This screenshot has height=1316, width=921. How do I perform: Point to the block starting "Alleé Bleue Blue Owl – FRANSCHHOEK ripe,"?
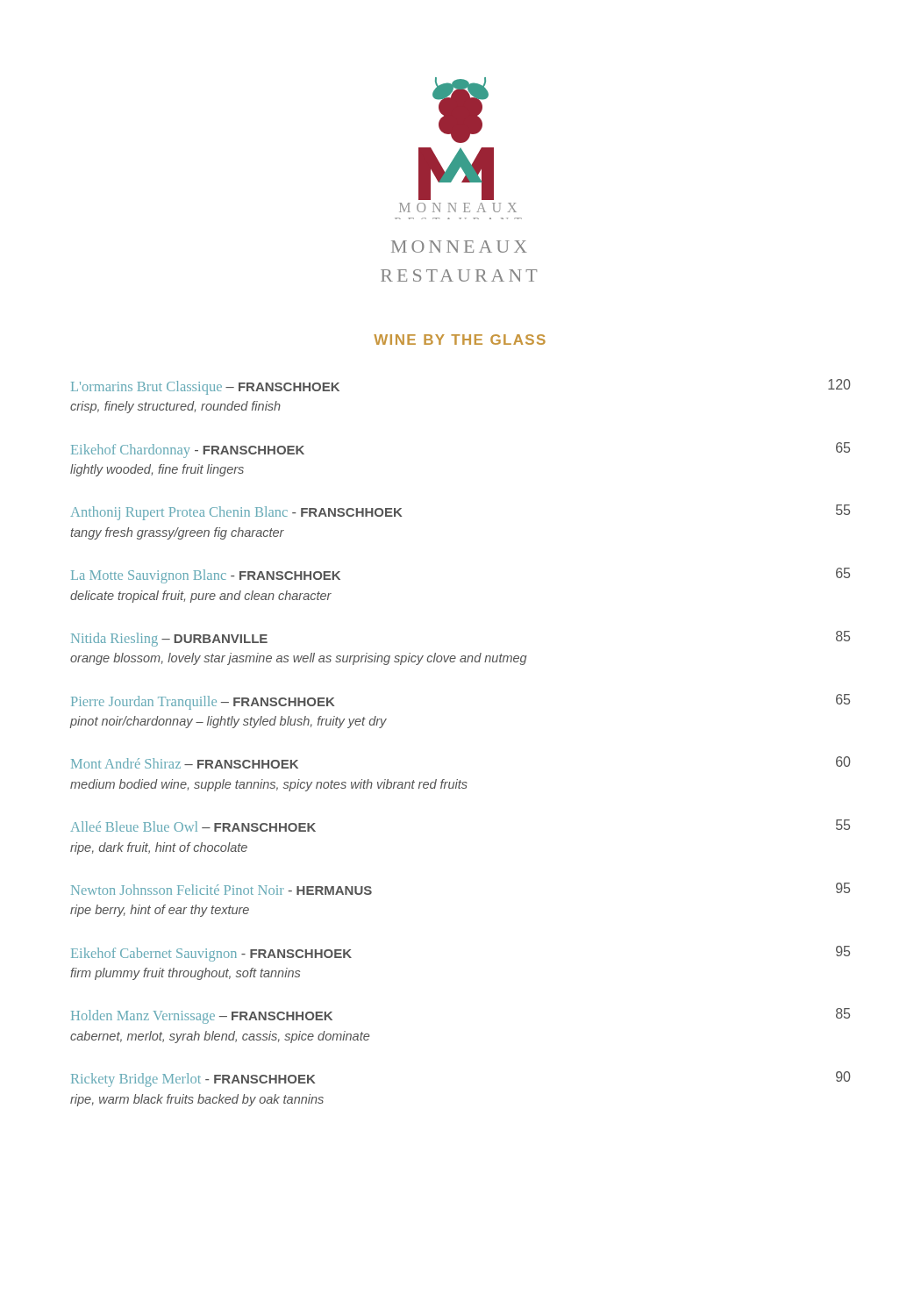click(x=196, y=825)
